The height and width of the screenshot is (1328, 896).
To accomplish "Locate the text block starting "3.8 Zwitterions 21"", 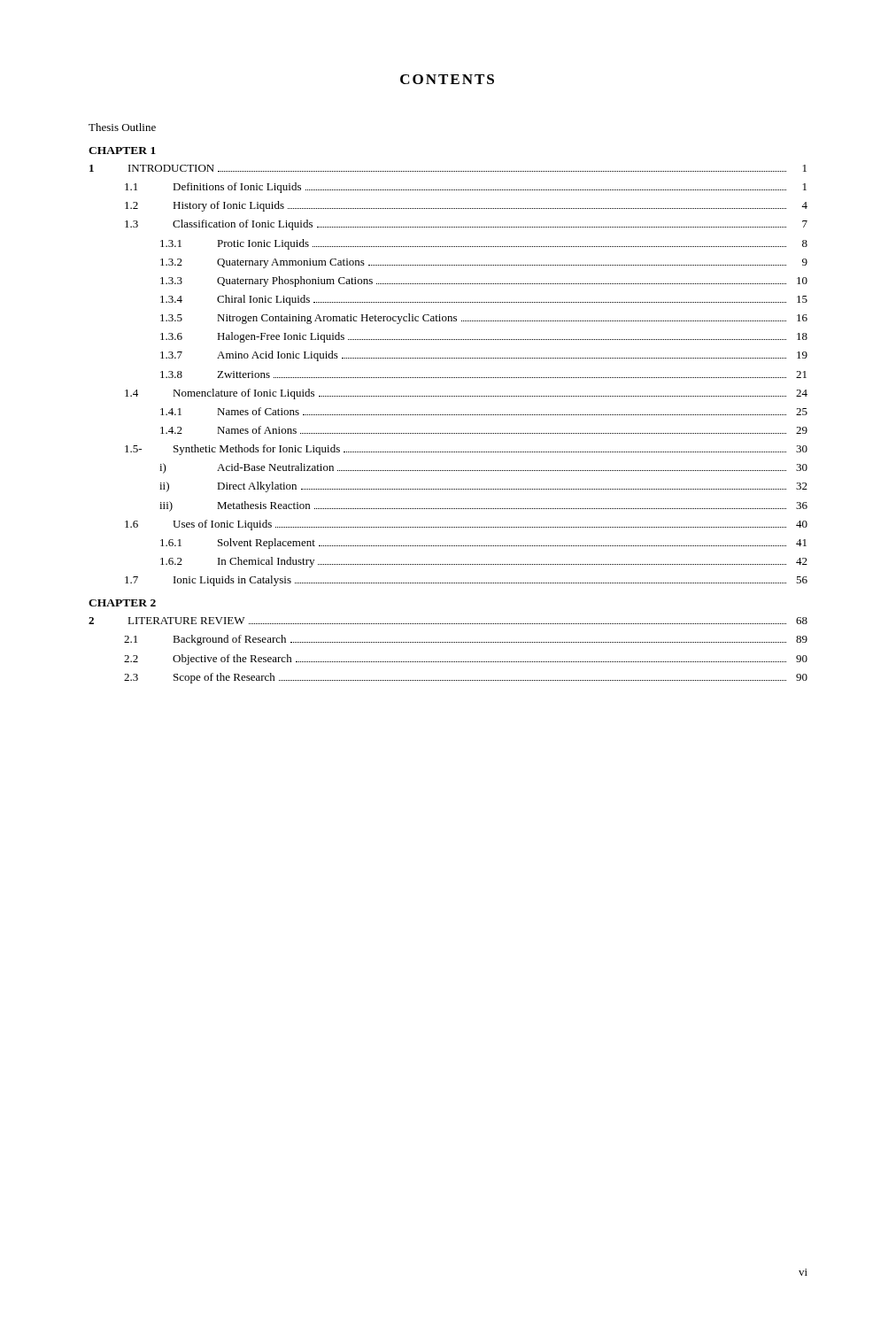I will pos(483,374).
